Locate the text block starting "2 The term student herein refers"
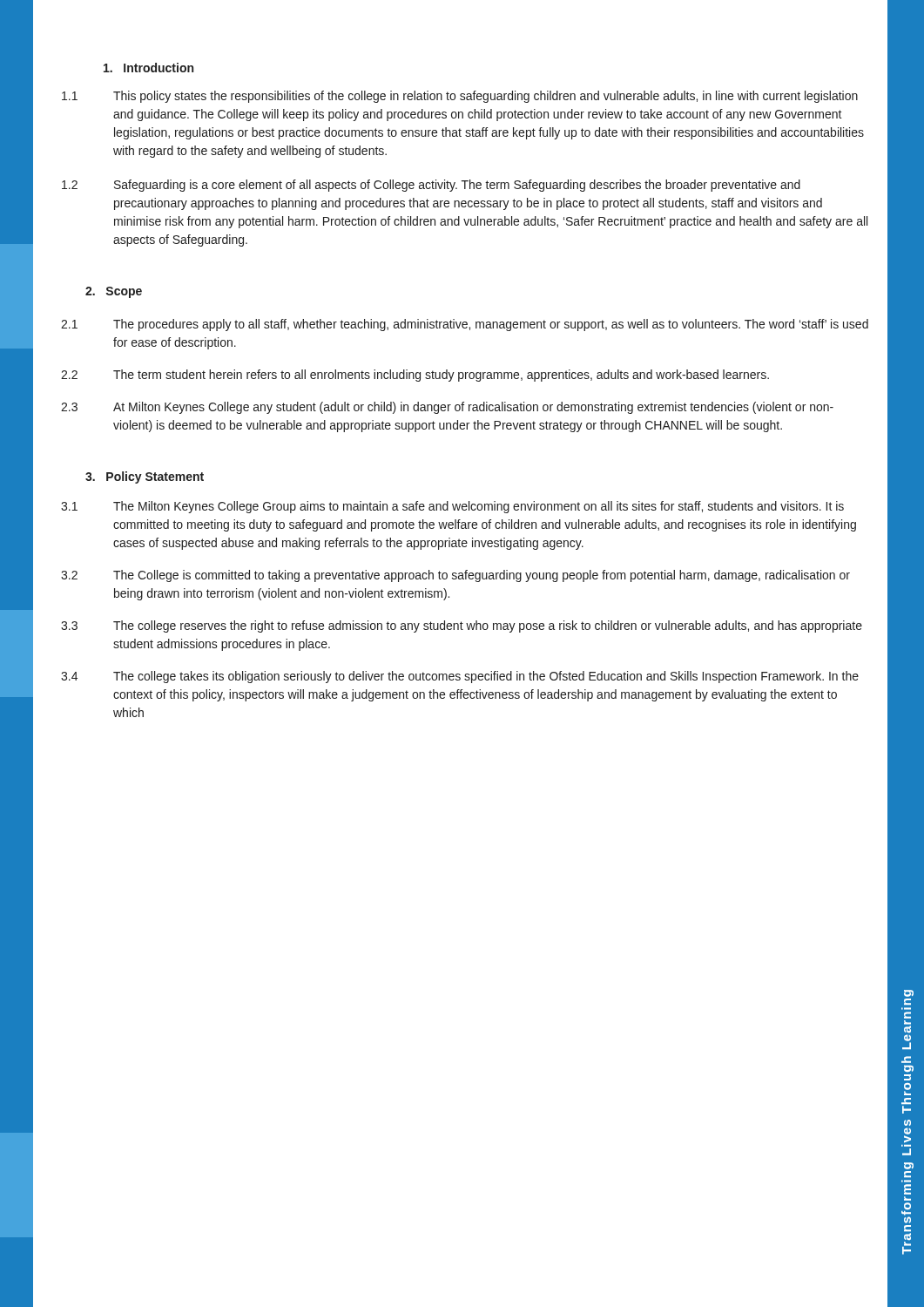924x1307 pixels. click(x=466, y=375)
